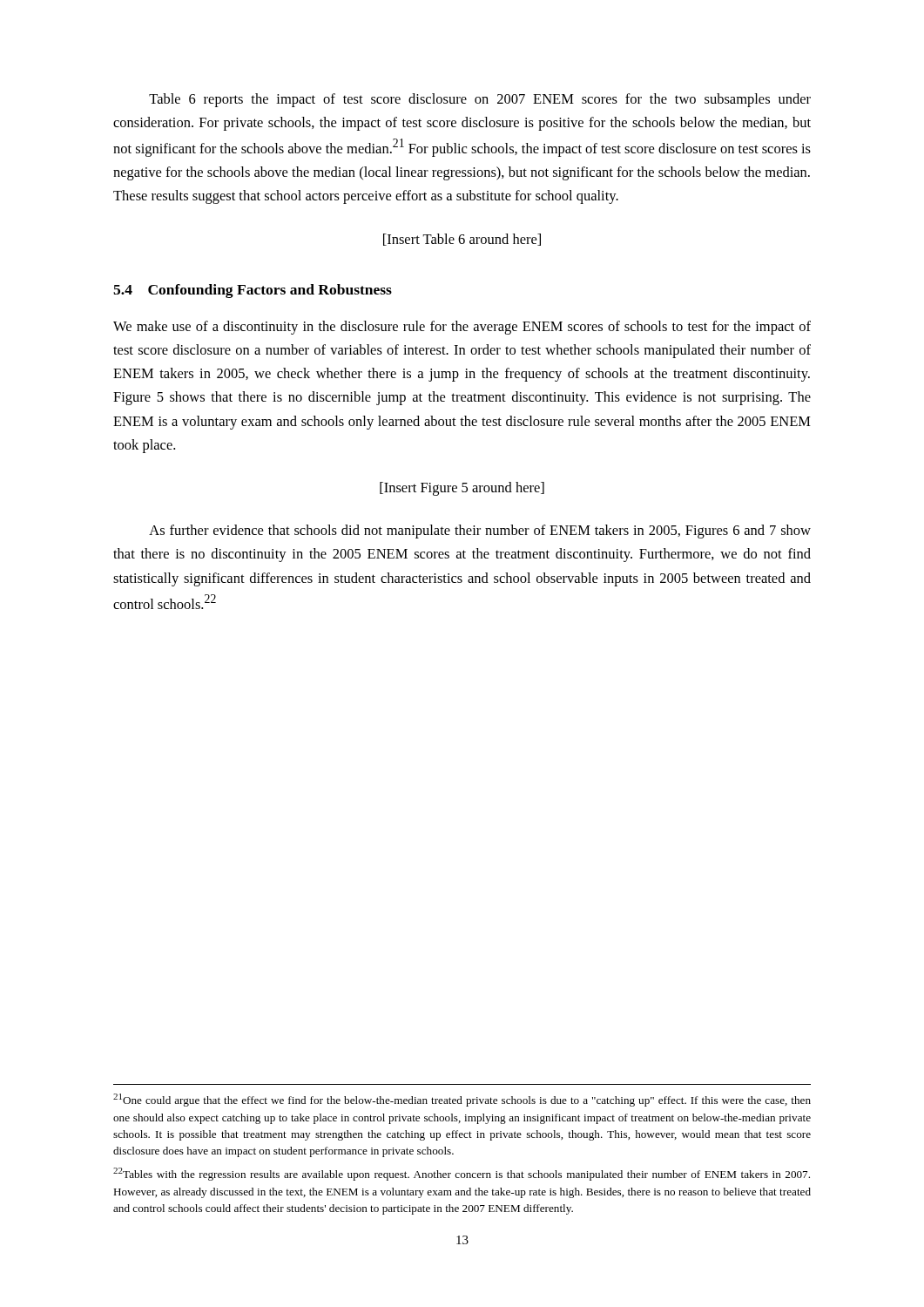Click on the passage starting "Table 6 reports"
Image resolution: width=924 pixels, height=1307 pixels.
(x=462, y=147)
